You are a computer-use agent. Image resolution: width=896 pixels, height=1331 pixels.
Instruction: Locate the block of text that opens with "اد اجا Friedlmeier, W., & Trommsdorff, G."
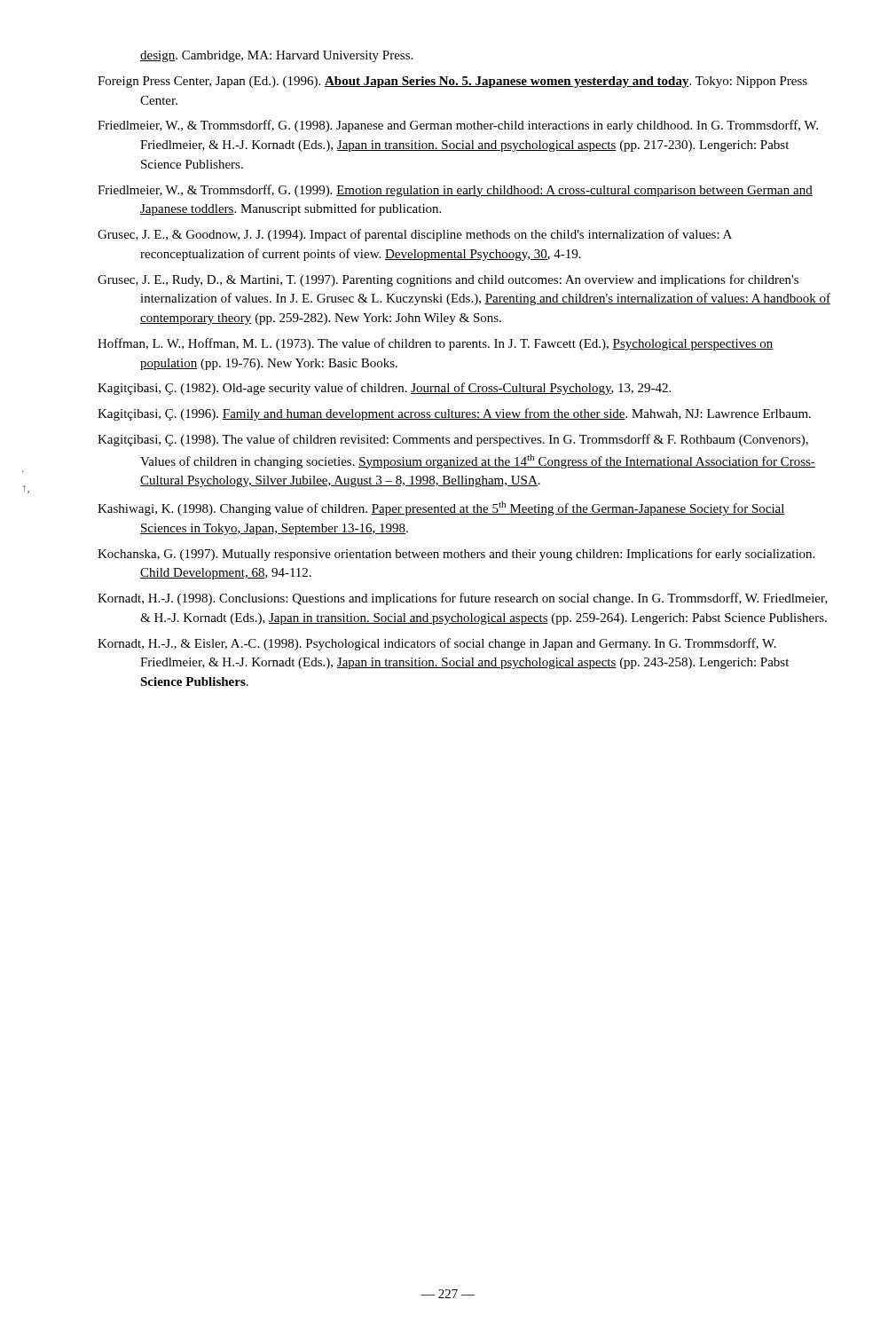click(x=458, y=145)
